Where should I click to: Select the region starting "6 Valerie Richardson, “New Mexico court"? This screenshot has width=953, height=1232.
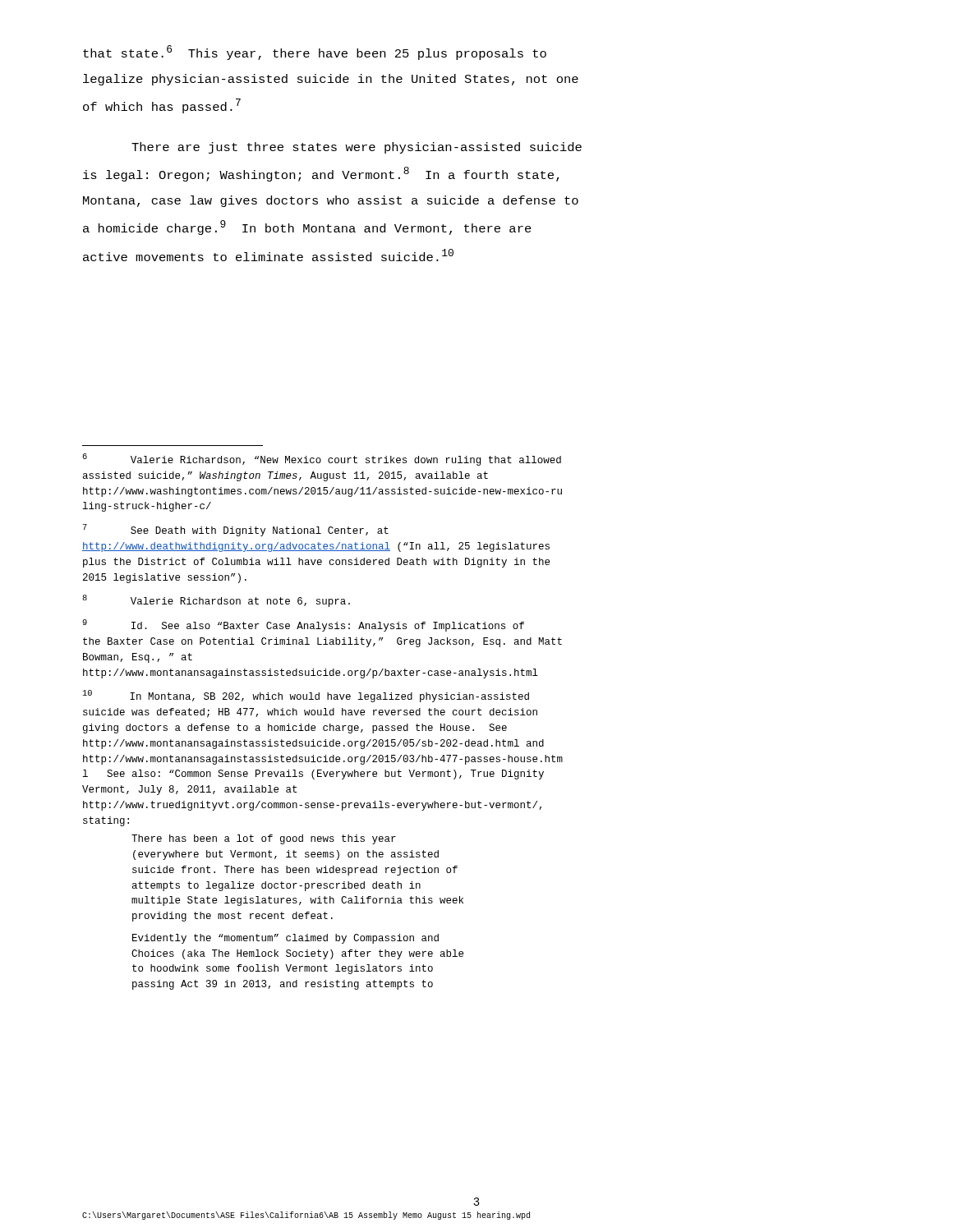click(322, 482)
